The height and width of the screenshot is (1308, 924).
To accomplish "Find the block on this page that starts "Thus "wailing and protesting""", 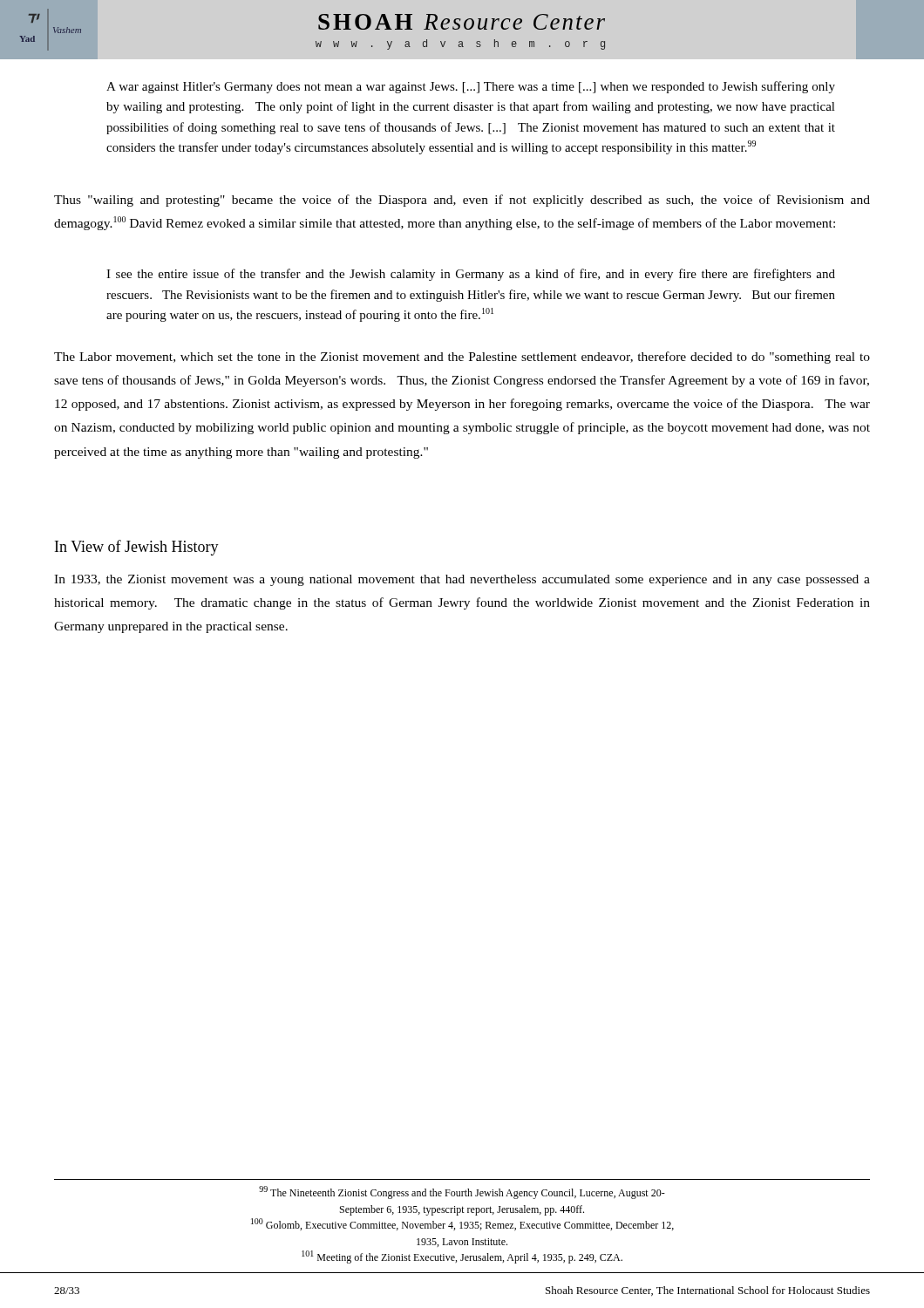I will [462, 211].
